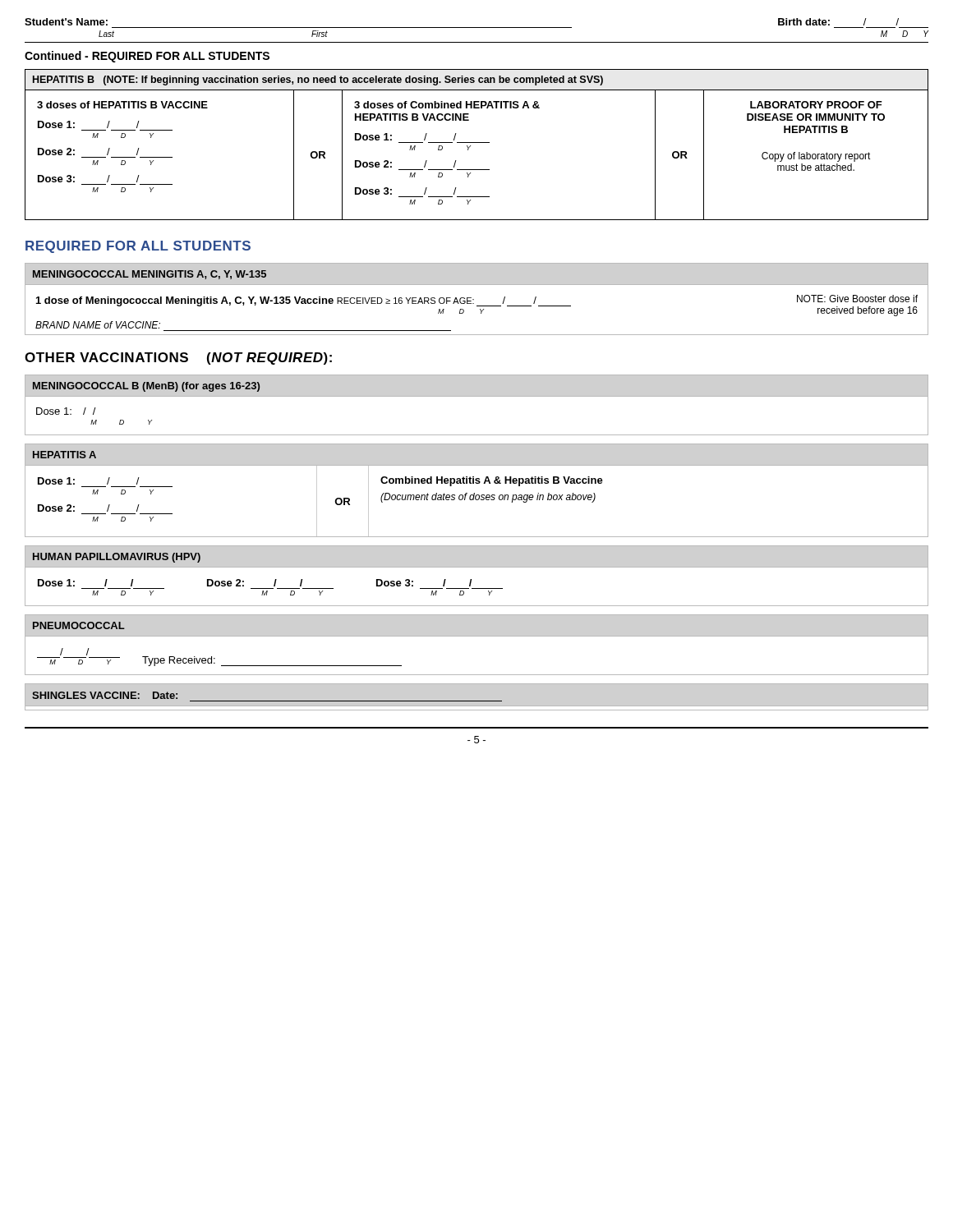The height and width of the screenshot is (1232, 953).
Task: Locate the block of text that opens with "1 dose of Meningococcal"
Action: coord(476,312)
